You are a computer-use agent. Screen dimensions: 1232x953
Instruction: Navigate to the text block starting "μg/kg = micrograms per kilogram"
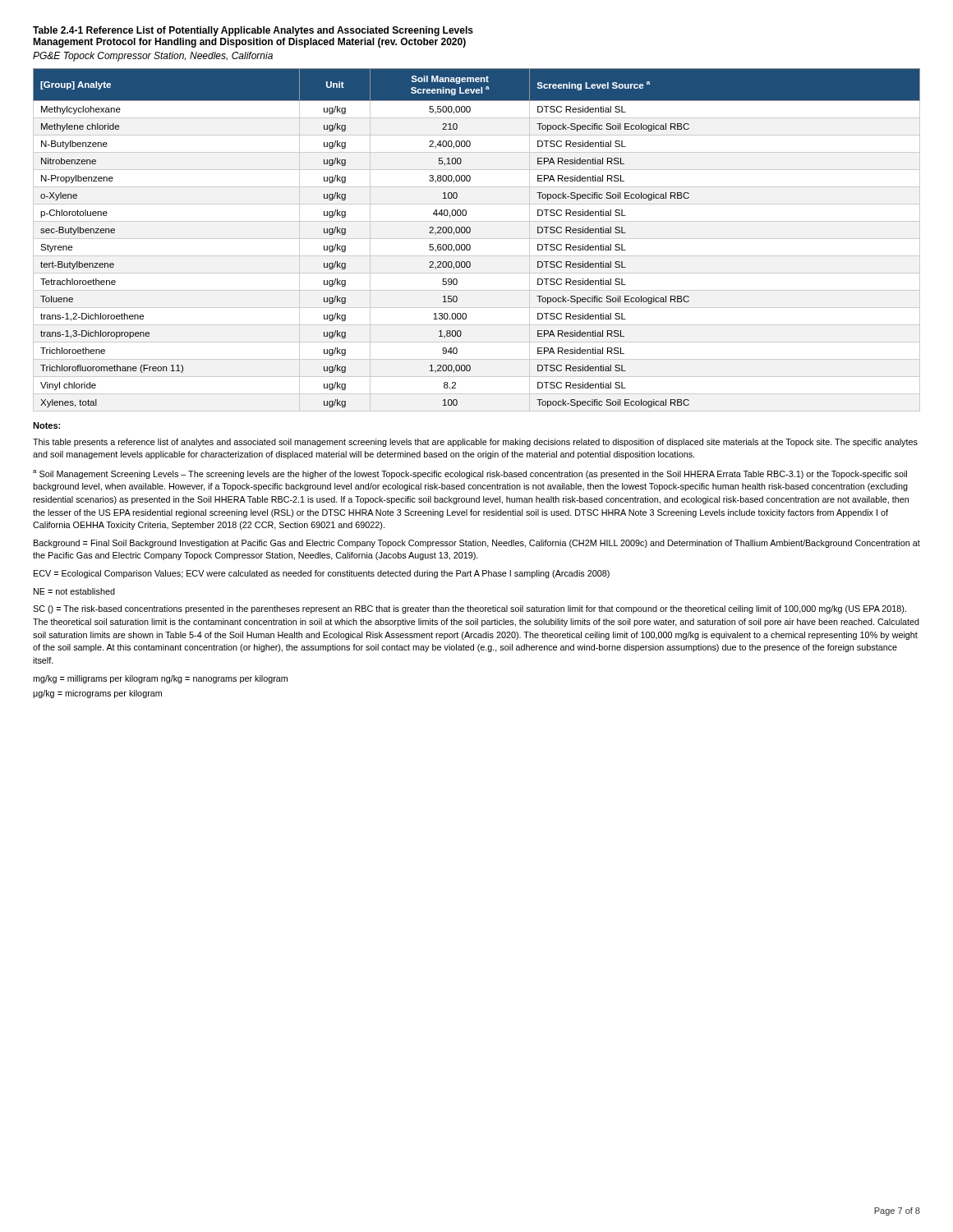coord(98,693)
